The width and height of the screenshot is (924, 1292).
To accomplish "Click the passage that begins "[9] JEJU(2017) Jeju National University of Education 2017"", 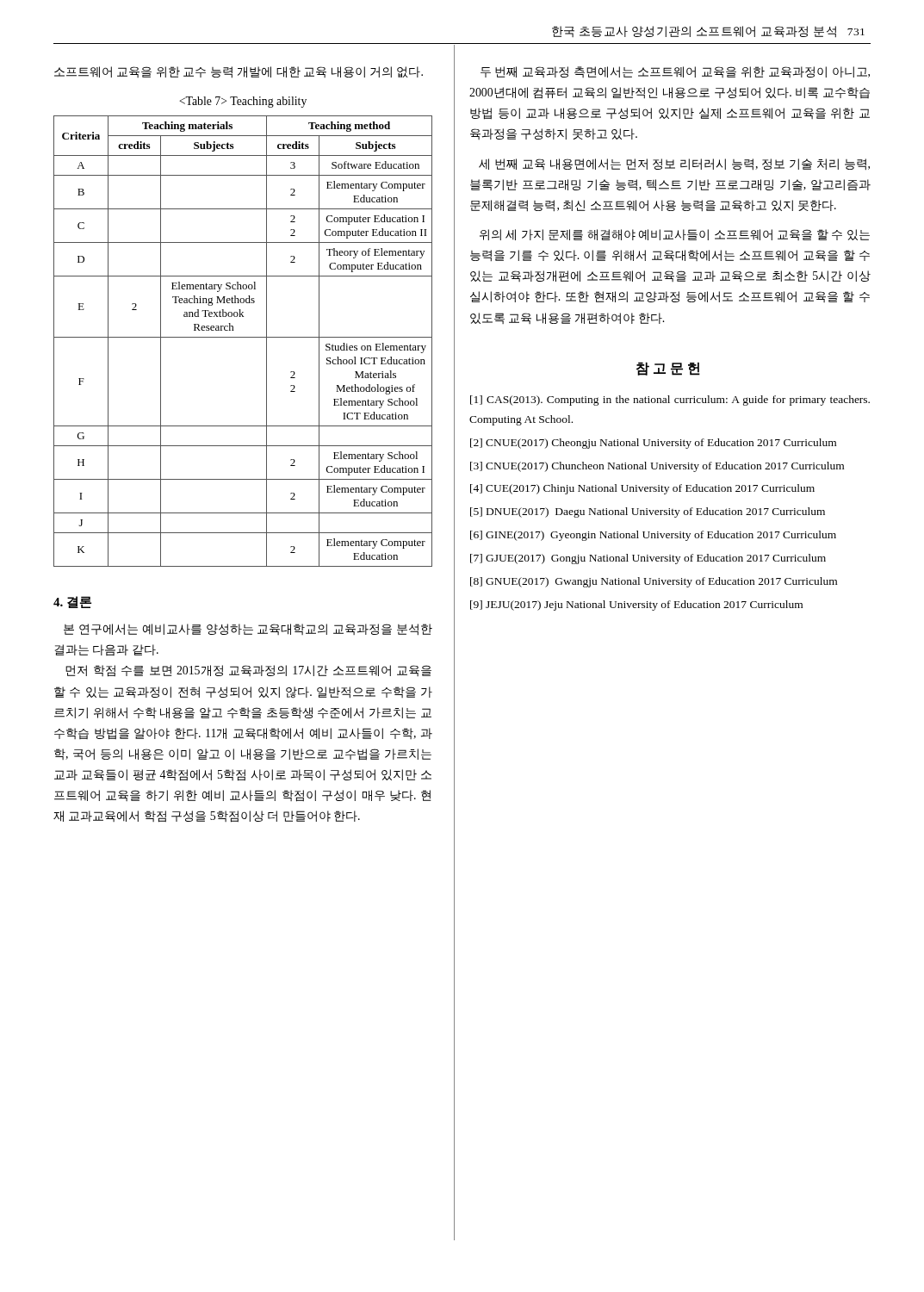I will [636, 604].
